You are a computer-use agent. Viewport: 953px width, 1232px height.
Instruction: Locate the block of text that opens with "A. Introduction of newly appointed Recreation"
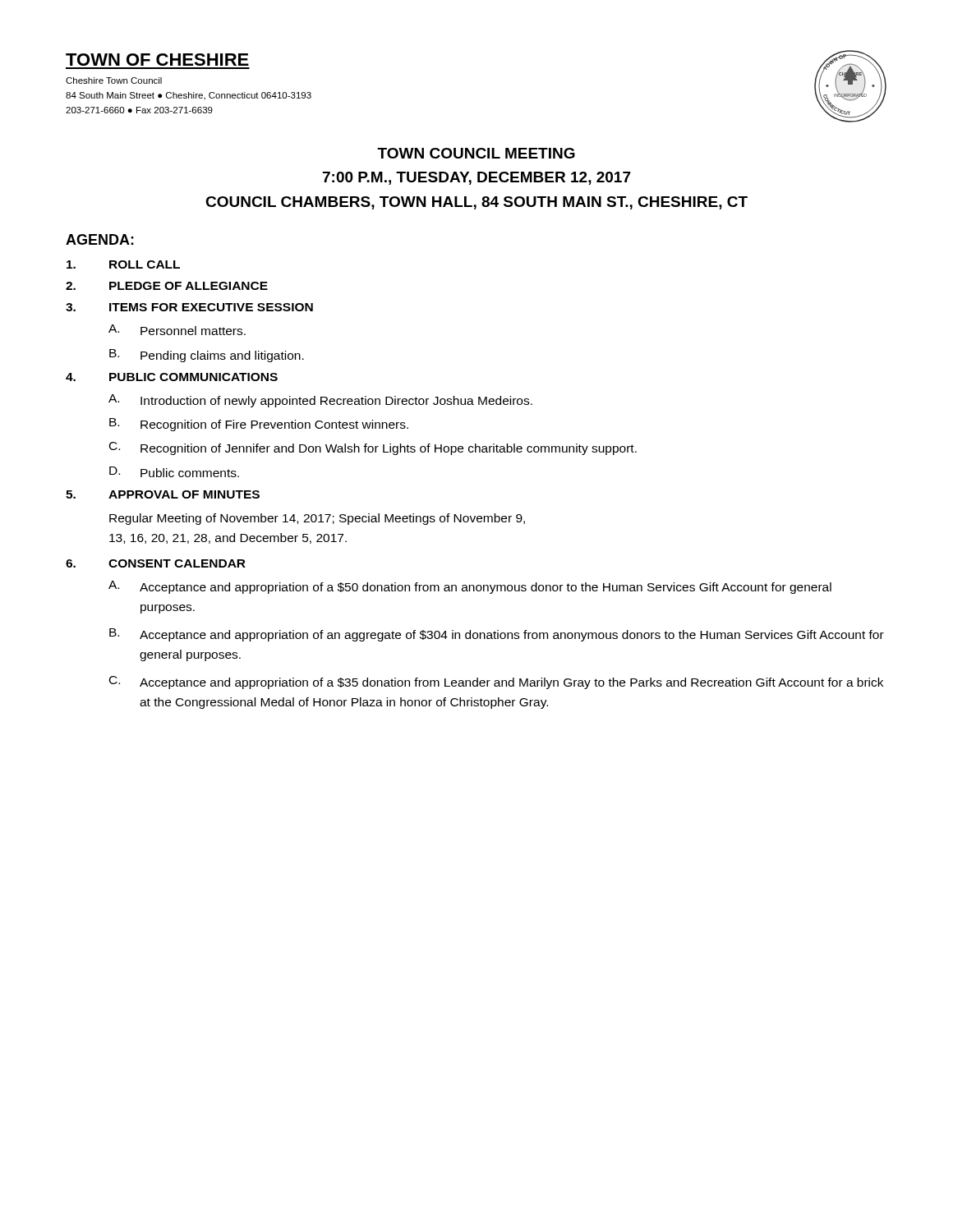tap(498, 400)
